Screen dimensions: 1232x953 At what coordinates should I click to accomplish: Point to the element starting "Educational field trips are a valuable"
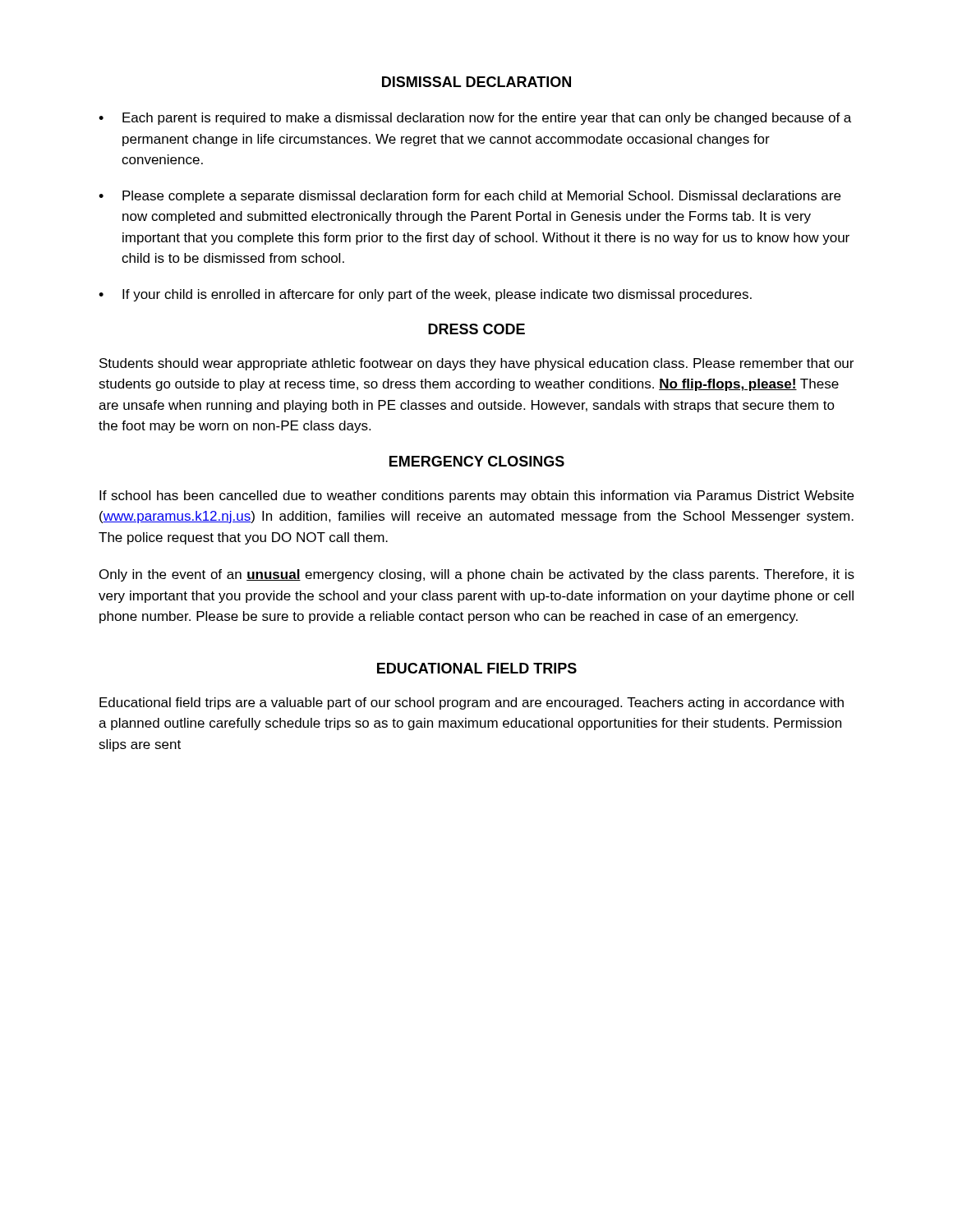471,723
